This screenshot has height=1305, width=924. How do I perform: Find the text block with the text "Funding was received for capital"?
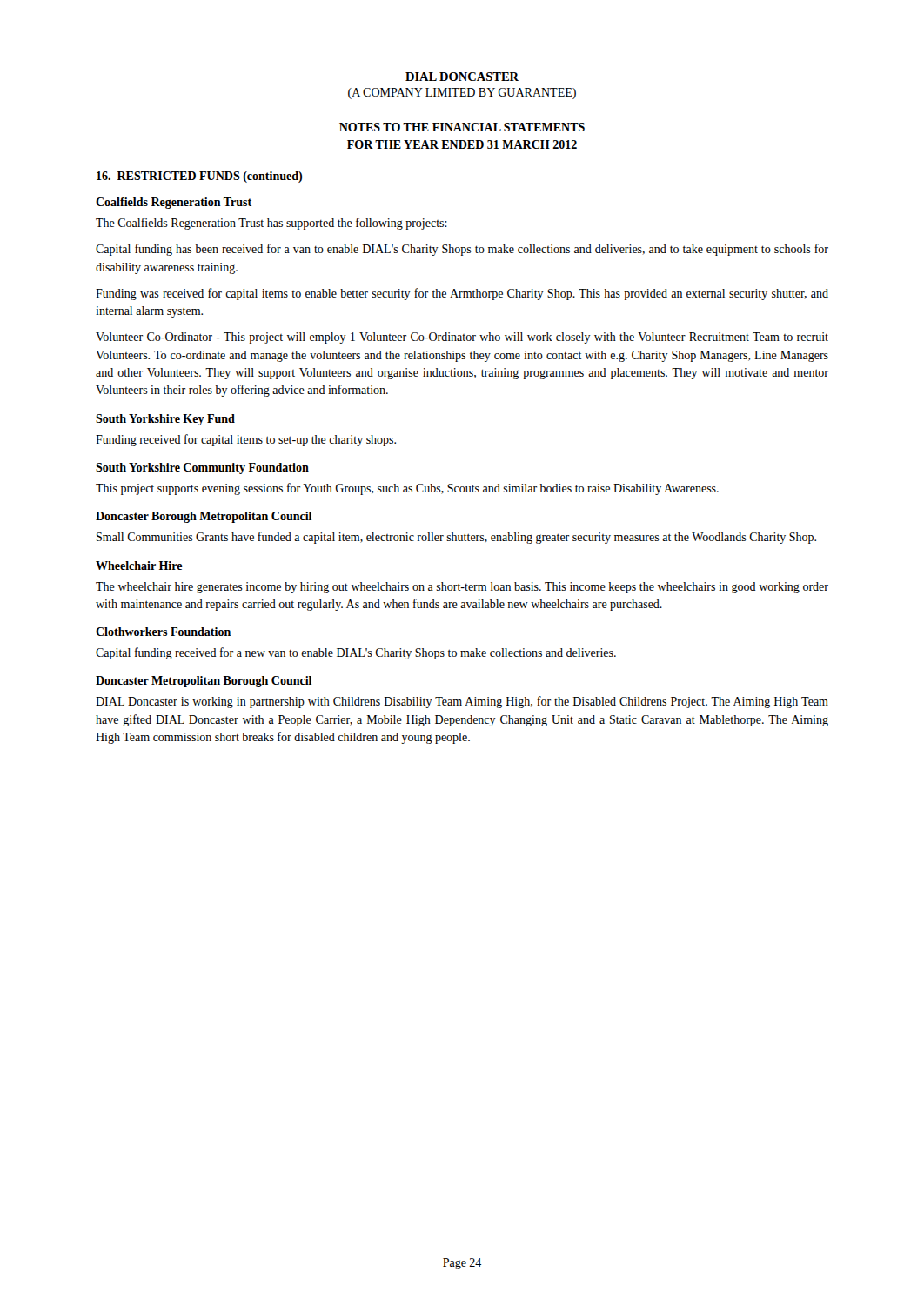pyautogui.click(x=462, y=302)
